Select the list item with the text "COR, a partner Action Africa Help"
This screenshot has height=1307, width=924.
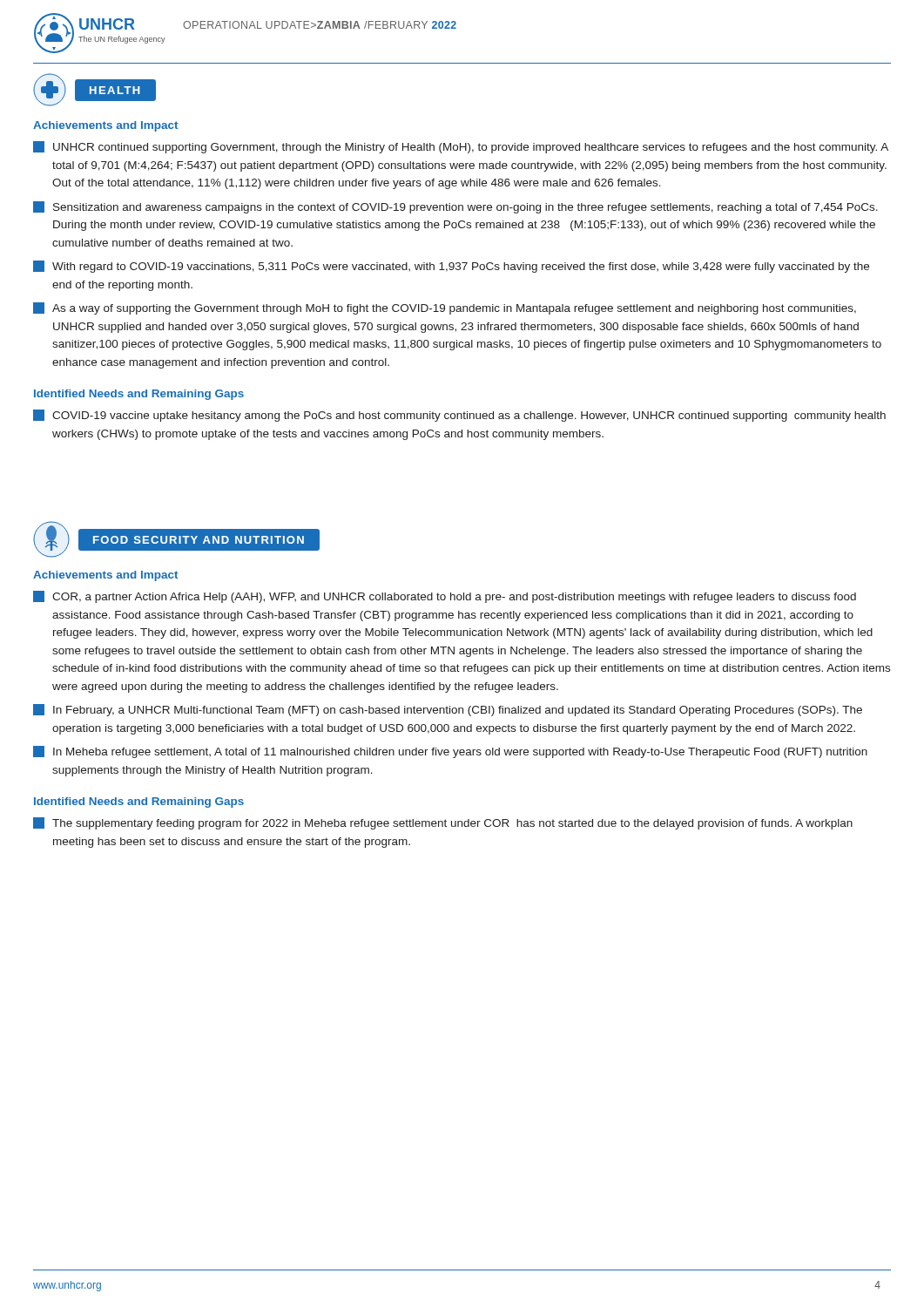(x=462, y=642)
